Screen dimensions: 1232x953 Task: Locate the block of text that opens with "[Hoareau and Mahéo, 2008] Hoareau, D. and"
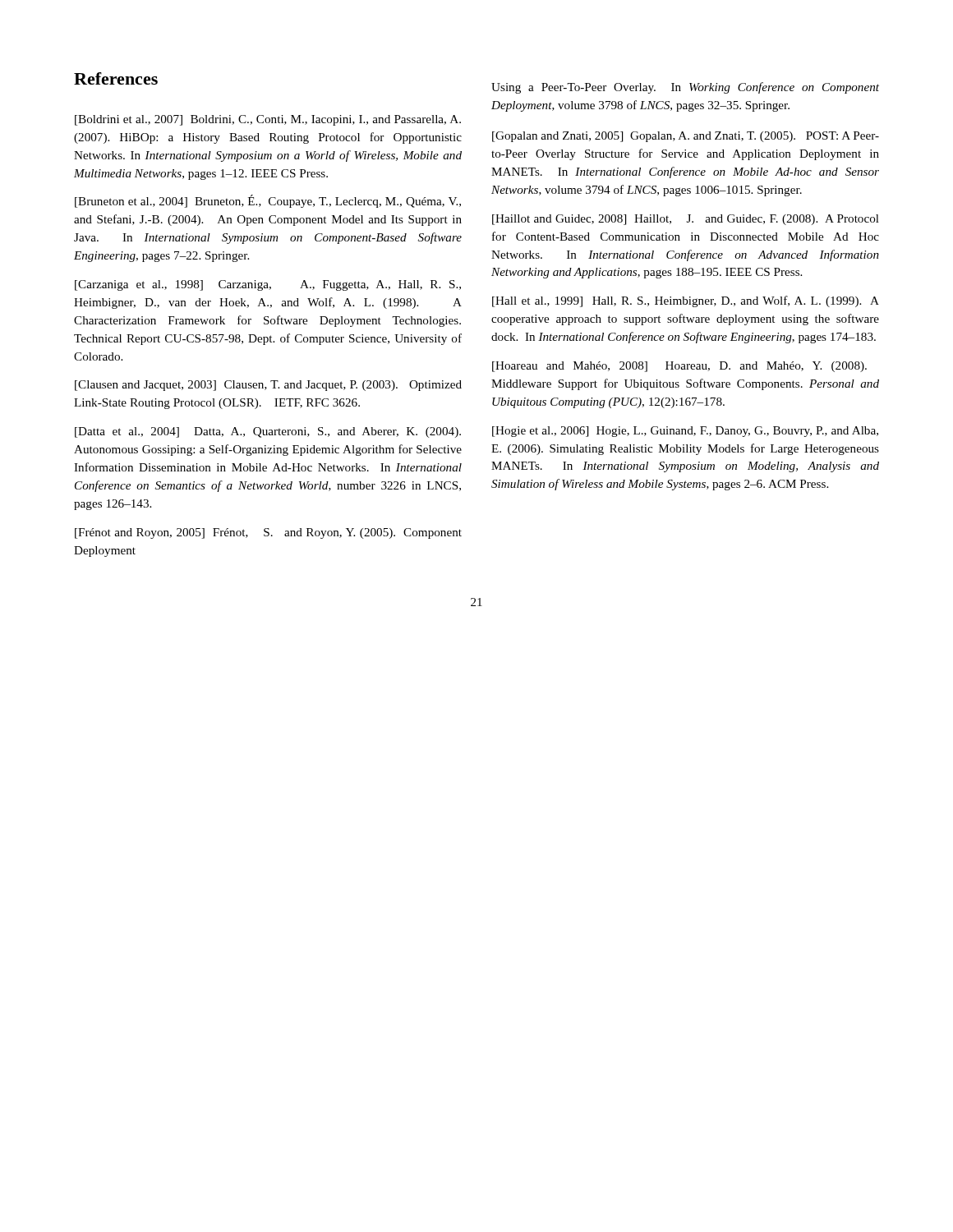pos(685,383)
